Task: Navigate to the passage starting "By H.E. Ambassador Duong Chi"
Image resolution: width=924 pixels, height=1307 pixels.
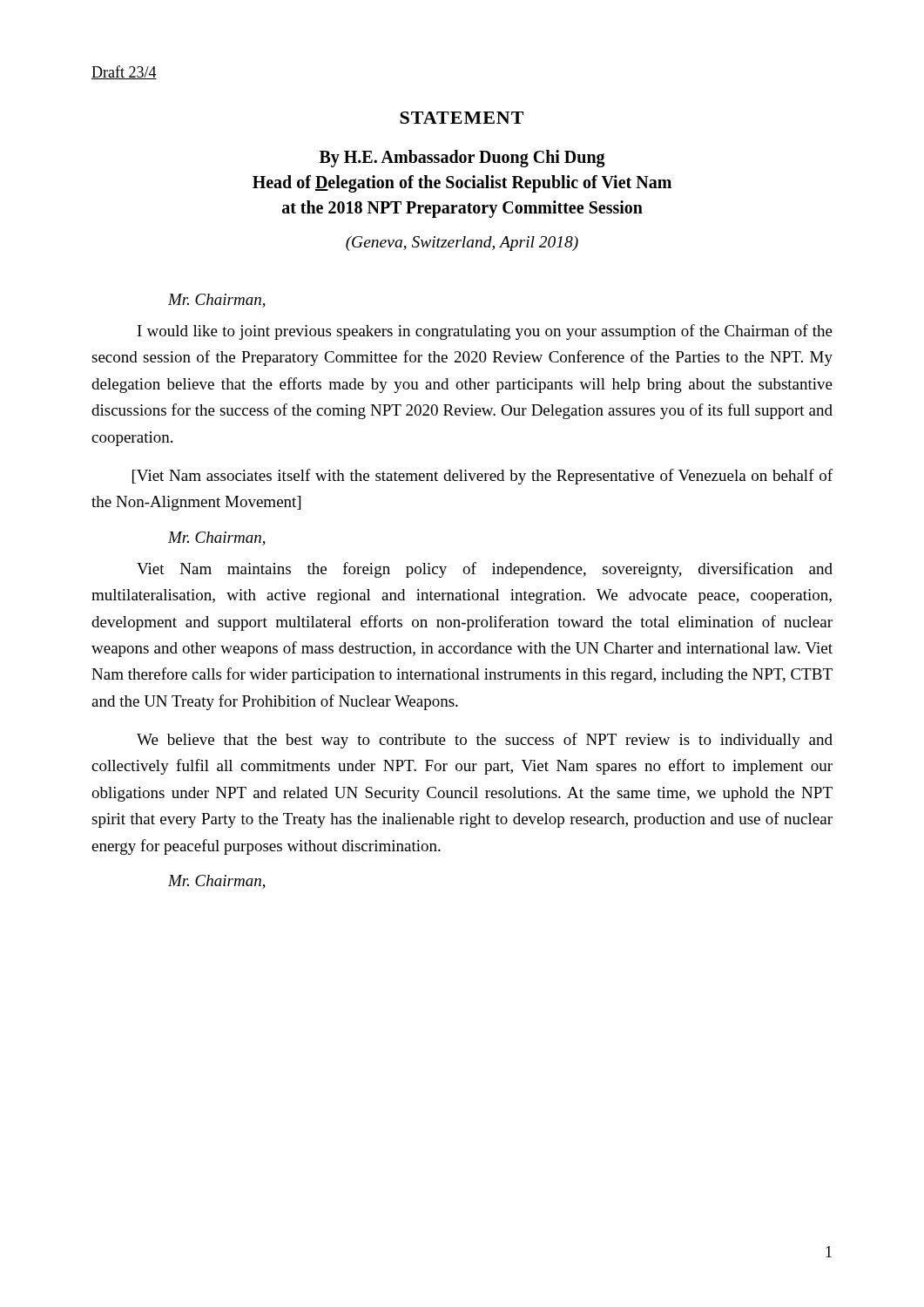Action: click(462, 183)
